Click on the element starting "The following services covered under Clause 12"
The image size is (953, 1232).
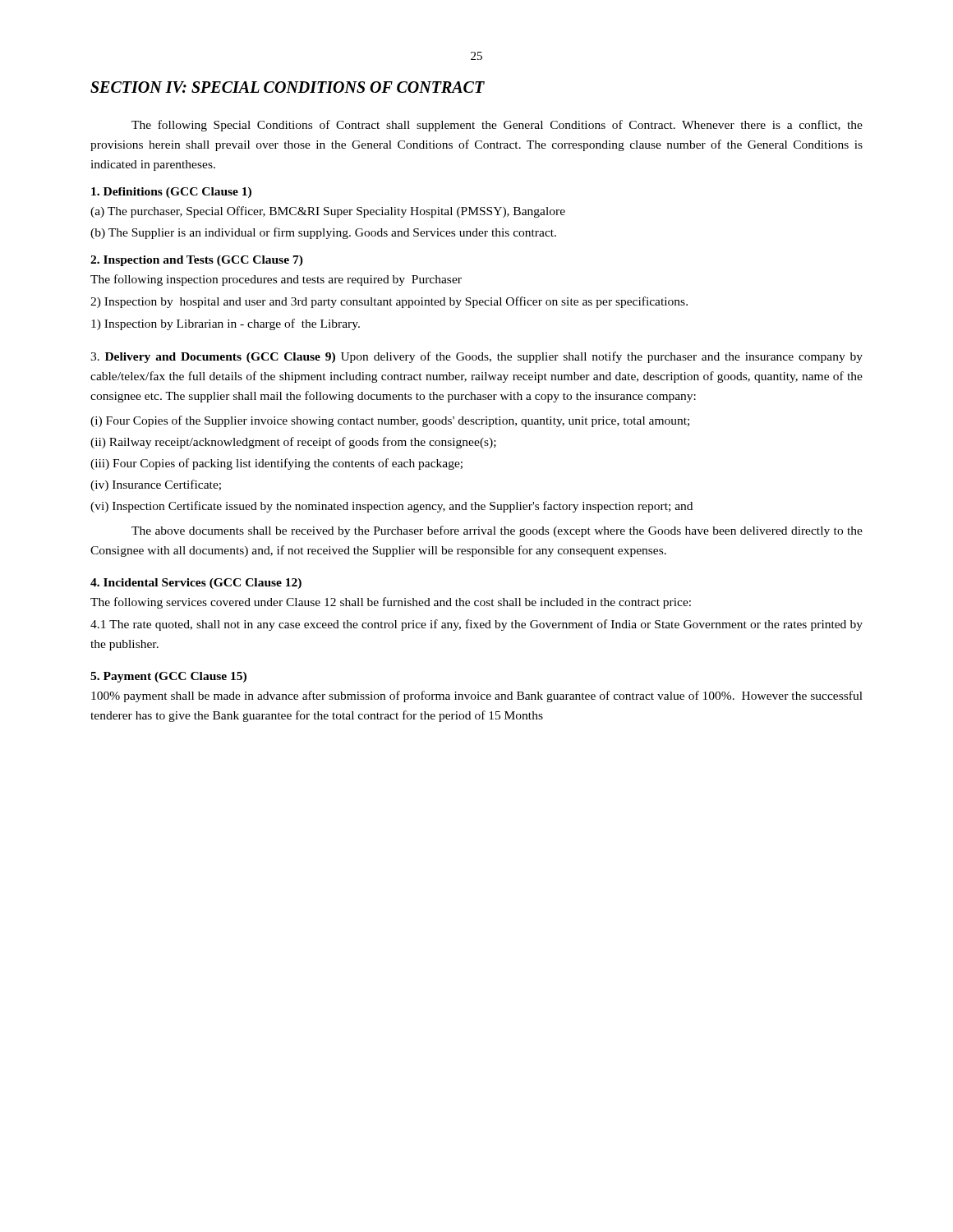point(391,602)
